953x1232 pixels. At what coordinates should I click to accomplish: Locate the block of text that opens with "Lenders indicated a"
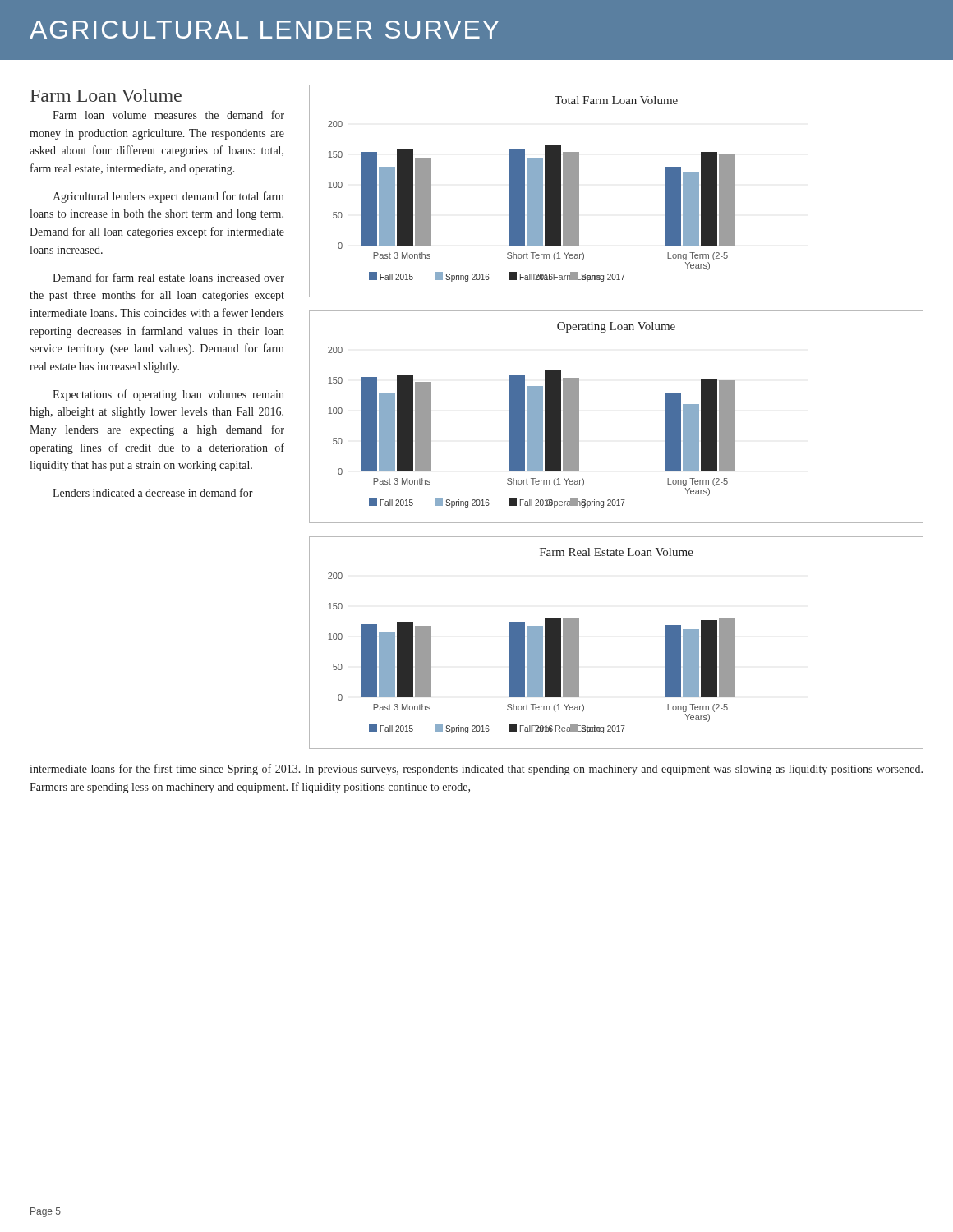[x=153, y=493]
